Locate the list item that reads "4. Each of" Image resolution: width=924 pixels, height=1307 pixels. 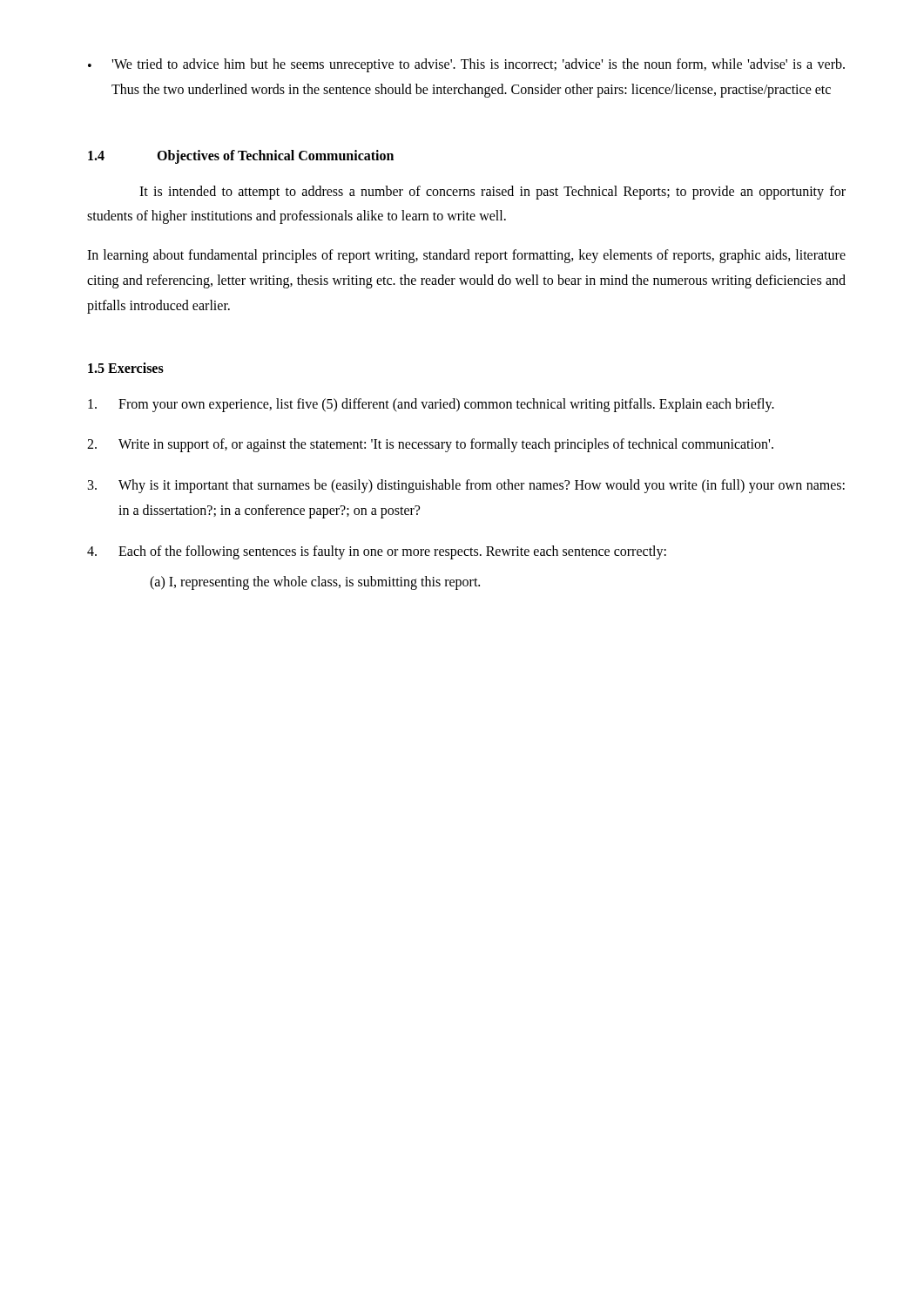coord(466,567)
